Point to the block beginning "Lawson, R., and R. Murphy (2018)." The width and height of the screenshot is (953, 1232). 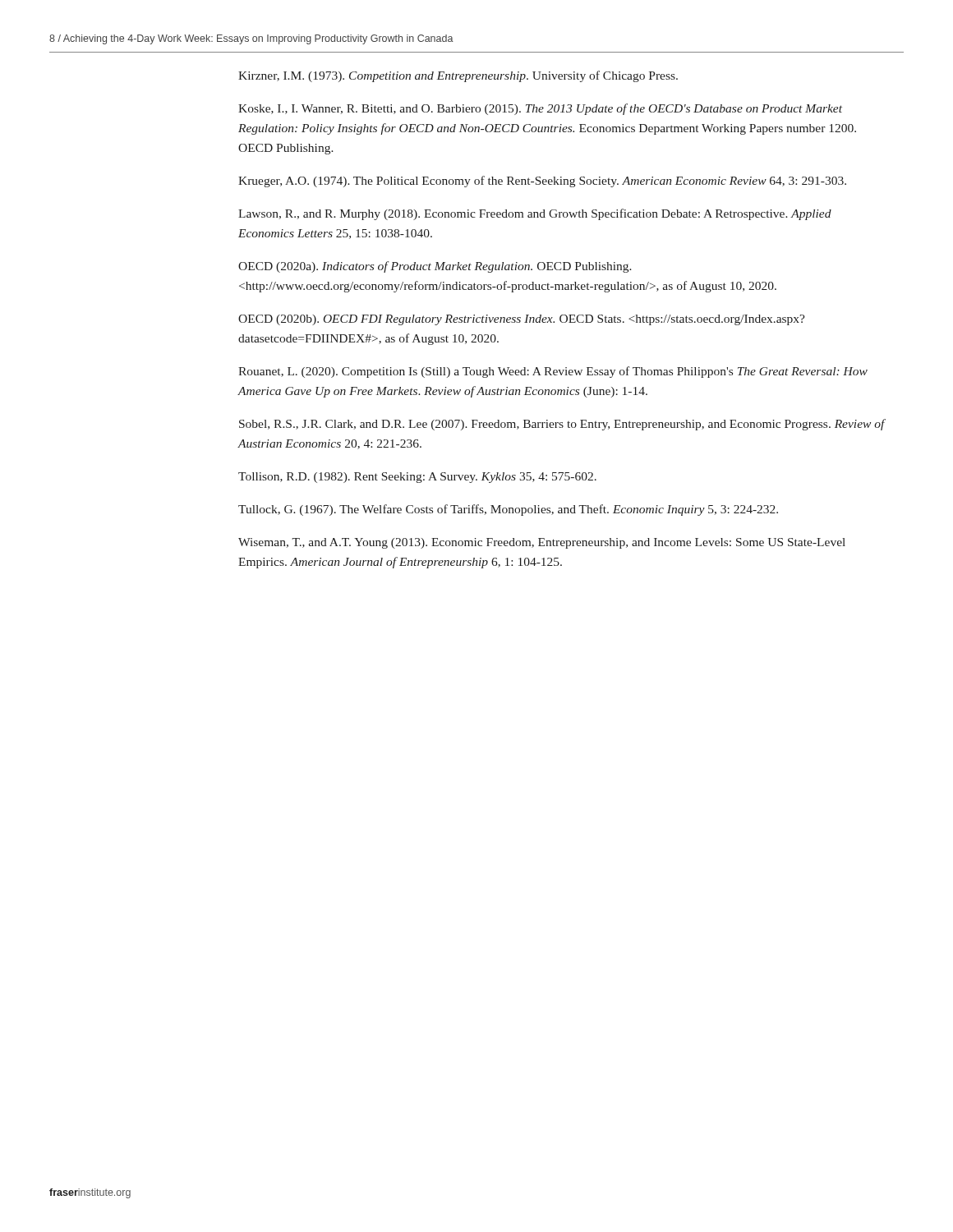pyautogui.click(x=563, y=223)
